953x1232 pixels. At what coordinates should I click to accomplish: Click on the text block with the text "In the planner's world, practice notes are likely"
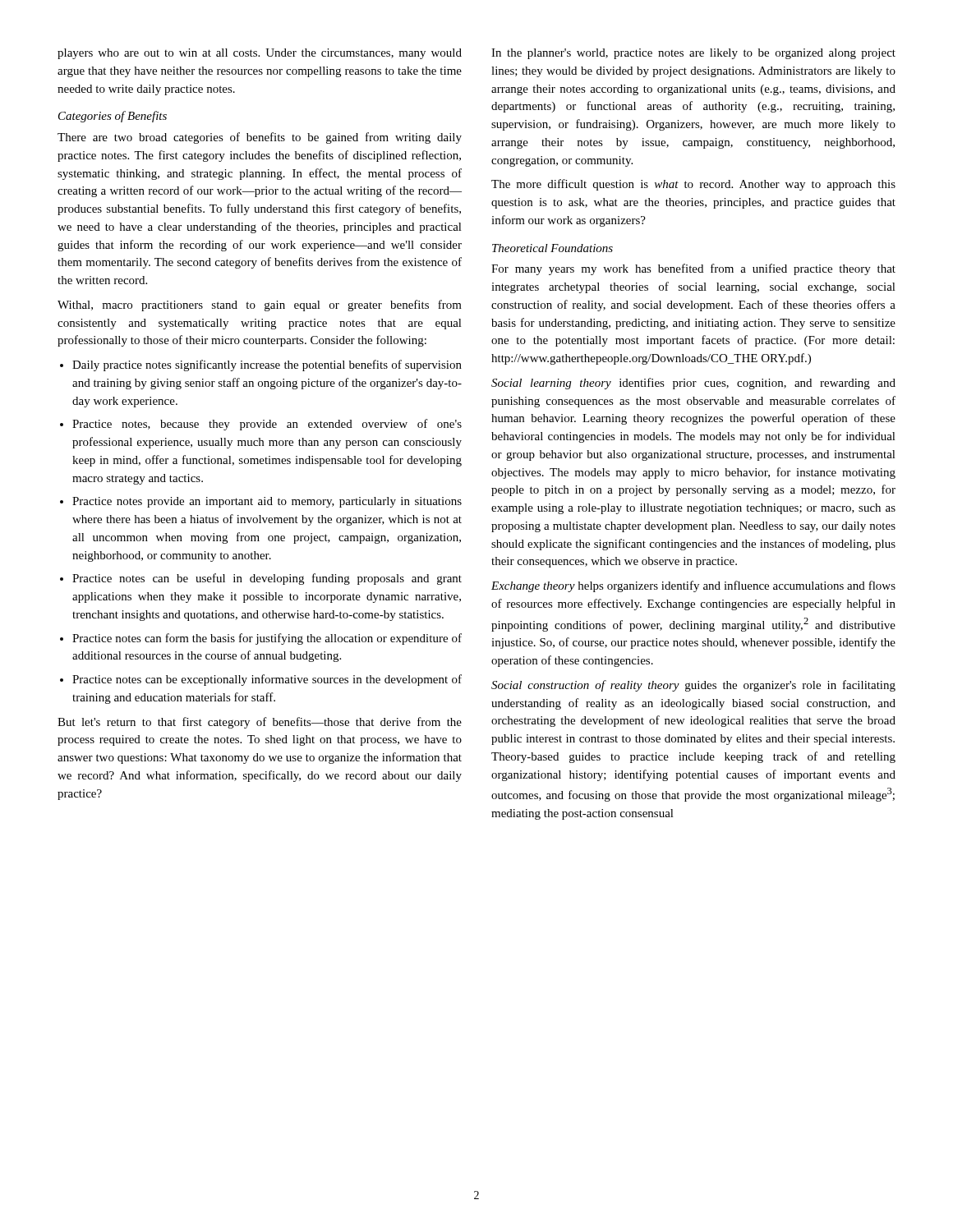click(x=693, y=107)
